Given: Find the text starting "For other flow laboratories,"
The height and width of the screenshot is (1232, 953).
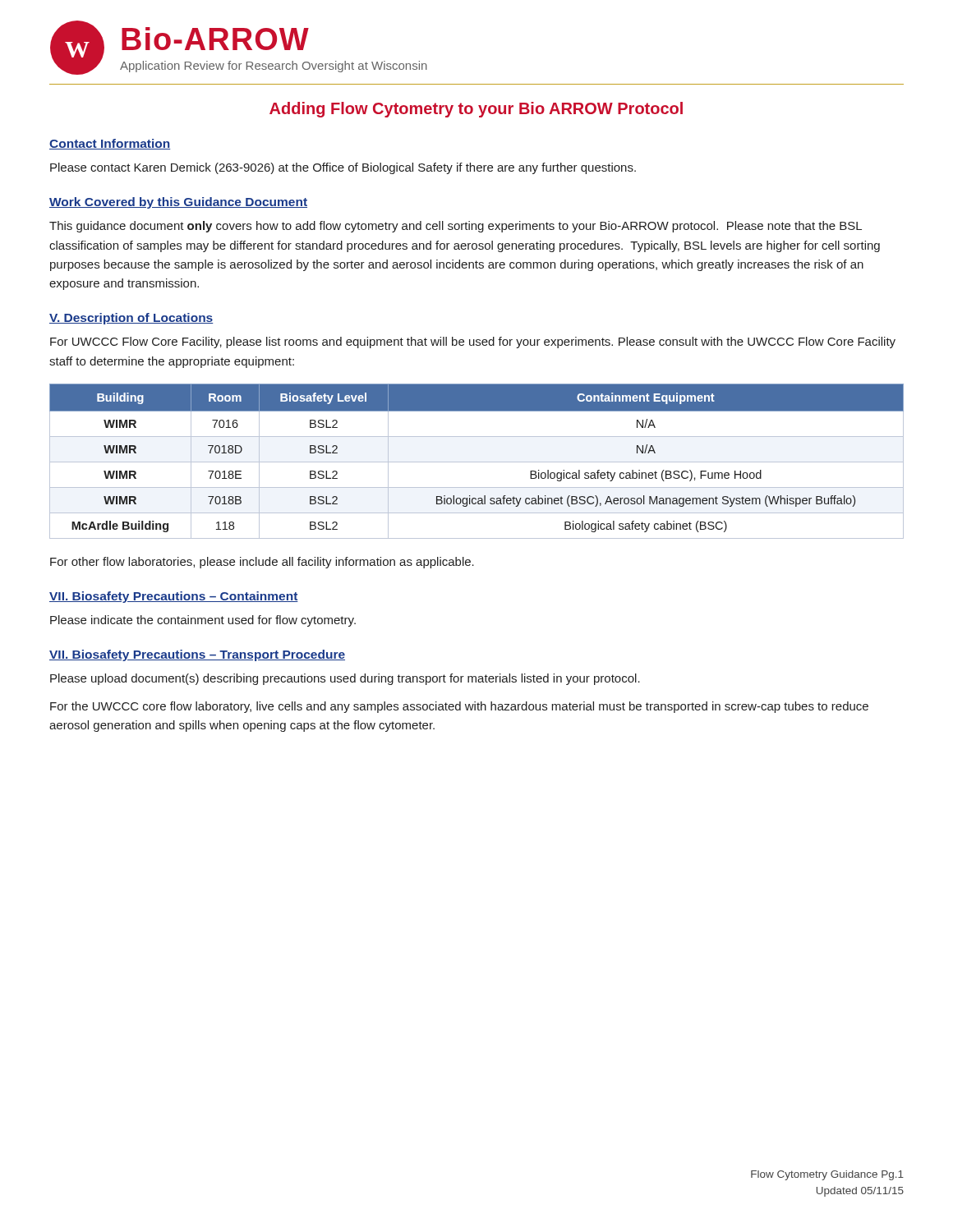Looking at the screenshot, I should 262,561.
